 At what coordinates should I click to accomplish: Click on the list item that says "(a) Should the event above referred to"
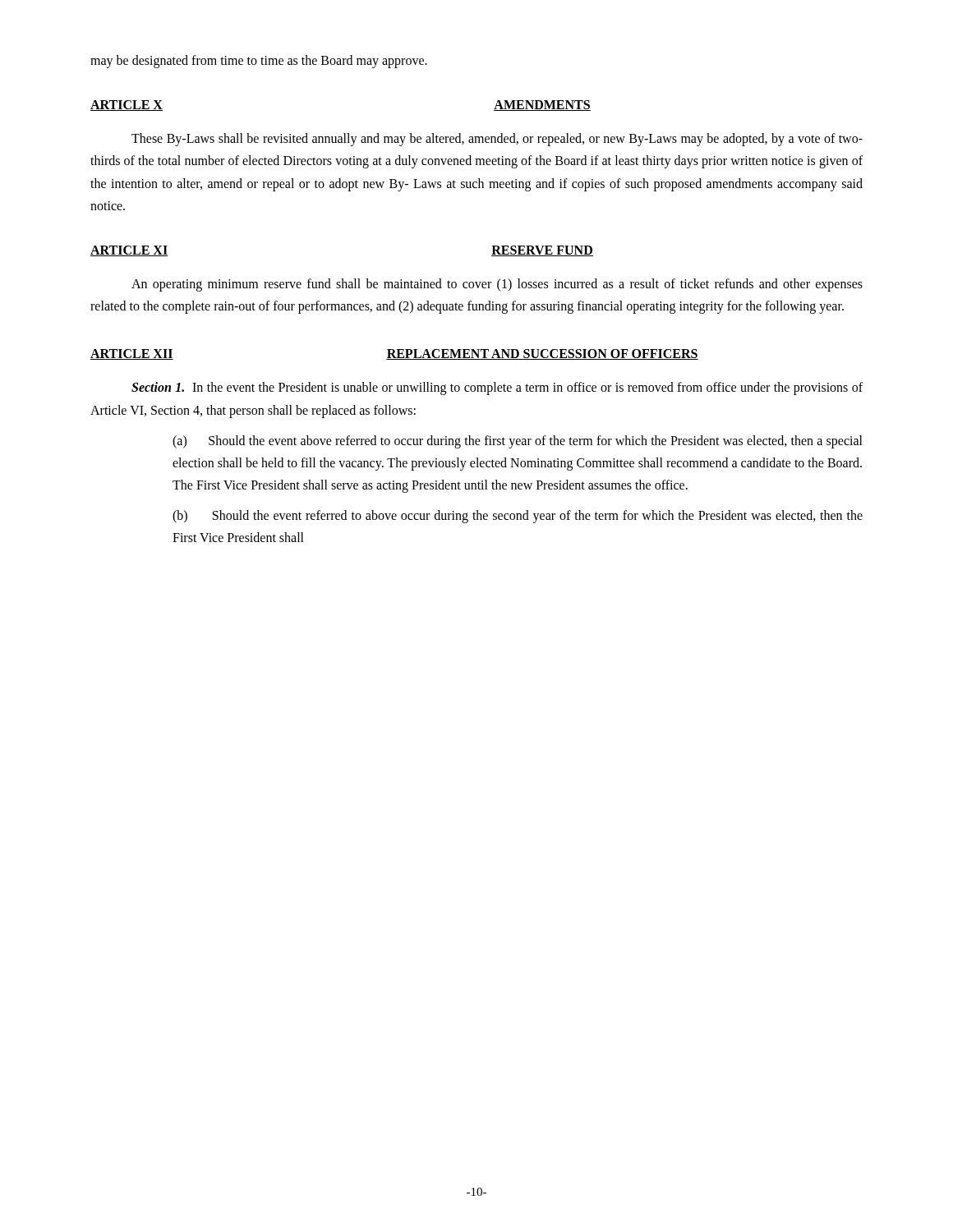(x=518, y=463)
